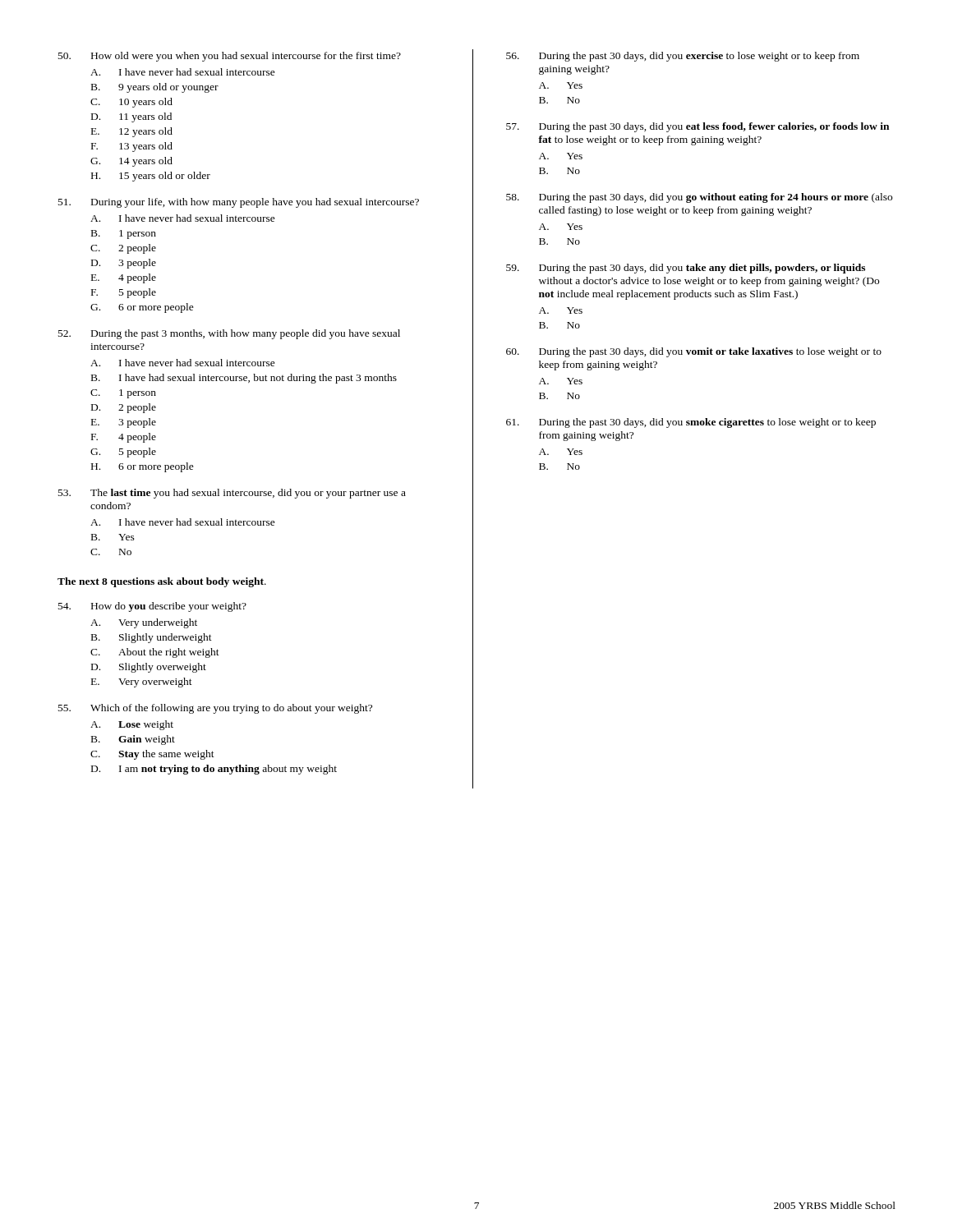Find the list item with the text "57. During the past"

click(x=701, y=149)
